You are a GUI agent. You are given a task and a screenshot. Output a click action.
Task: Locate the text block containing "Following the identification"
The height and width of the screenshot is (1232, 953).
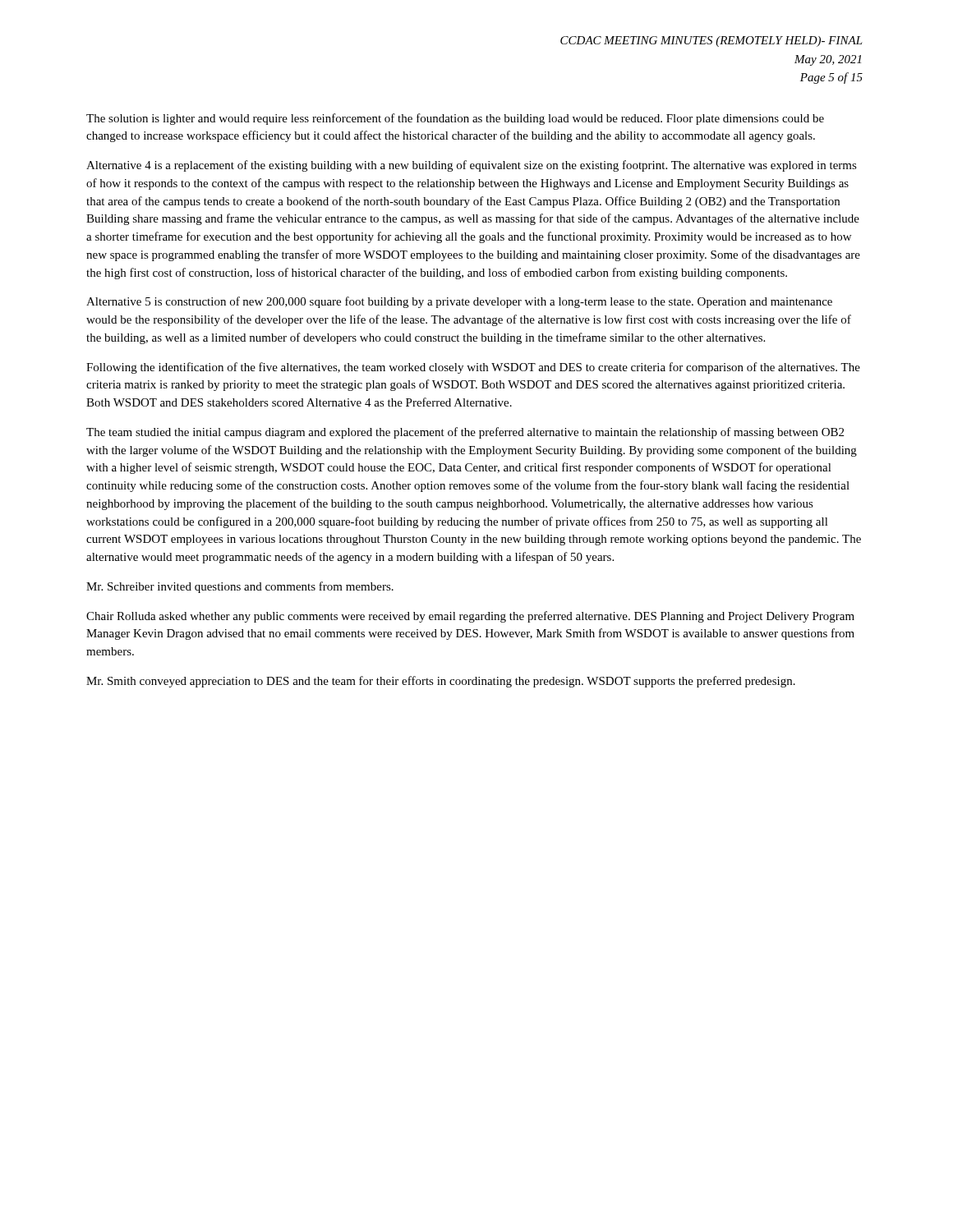(473, 385)
